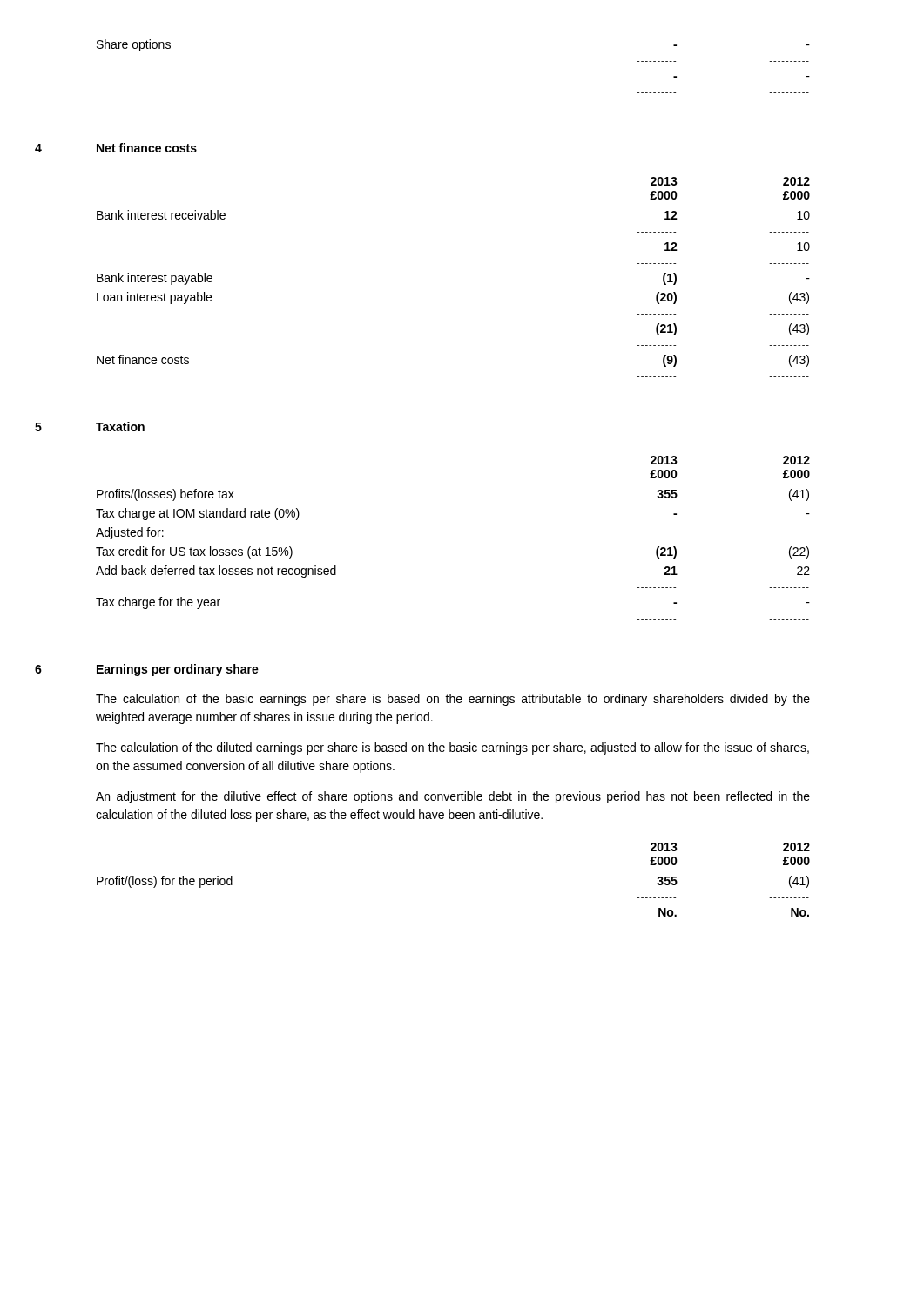The height and width of the screenshot is (1307, 924).
Task: Click the passage that begins "The calculation of the diluted earnings"
Action: tap(453, 757)
